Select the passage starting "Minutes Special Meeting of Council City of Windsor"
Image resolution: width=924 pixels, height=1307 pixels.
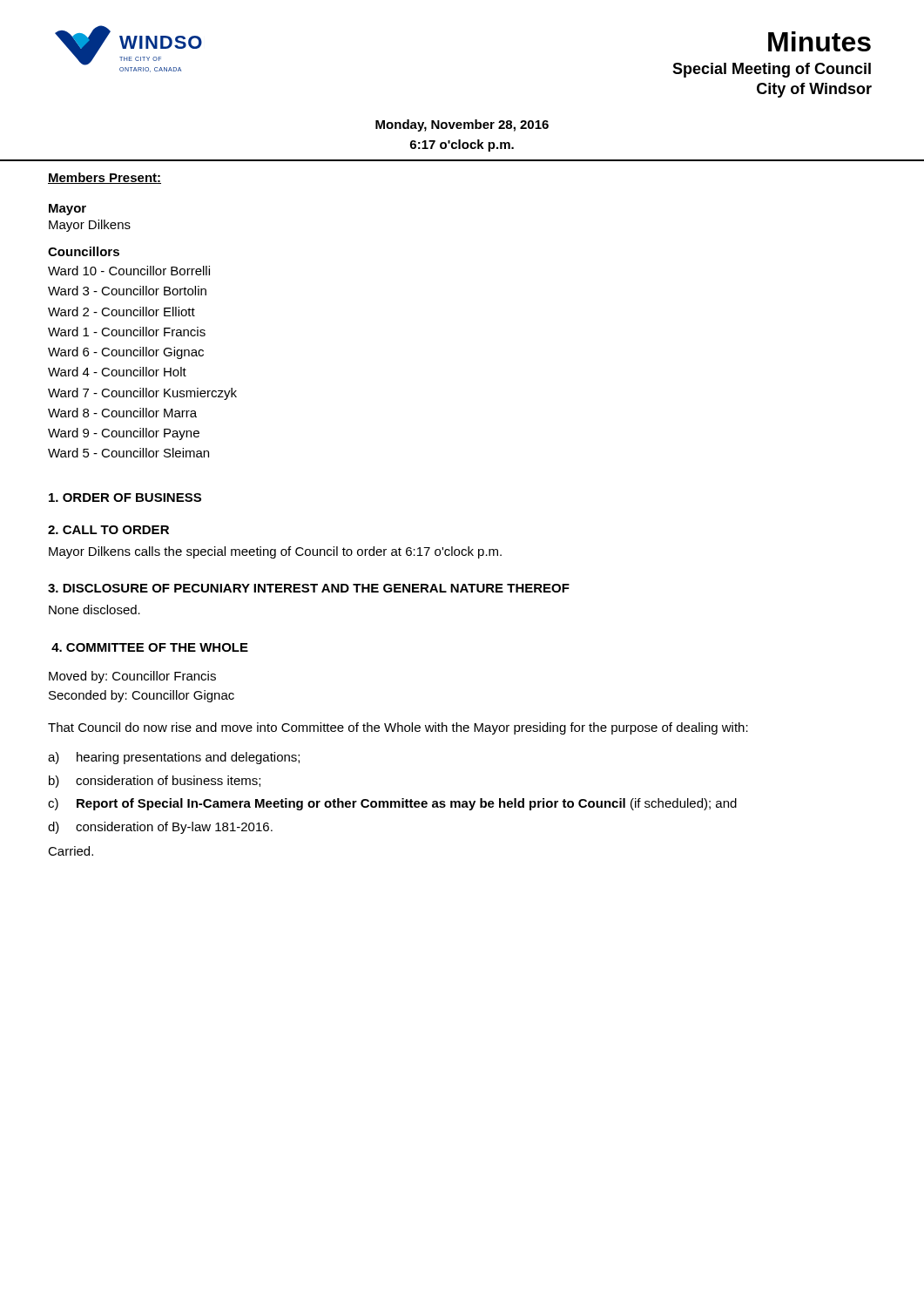(772, 62)
